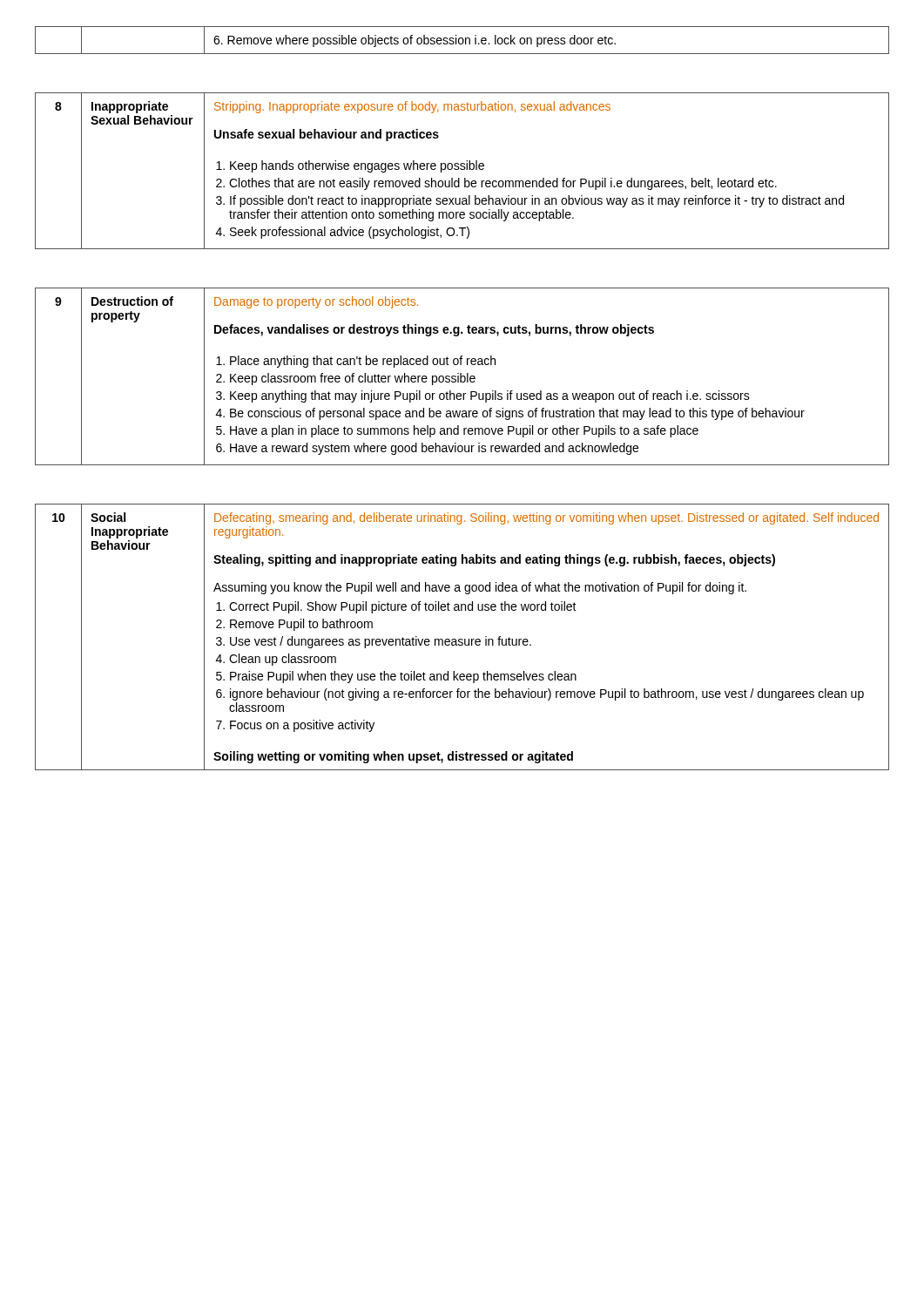
Task: Locate the table with the text "6. Remove where possible"
Action: tap(462, 40)
